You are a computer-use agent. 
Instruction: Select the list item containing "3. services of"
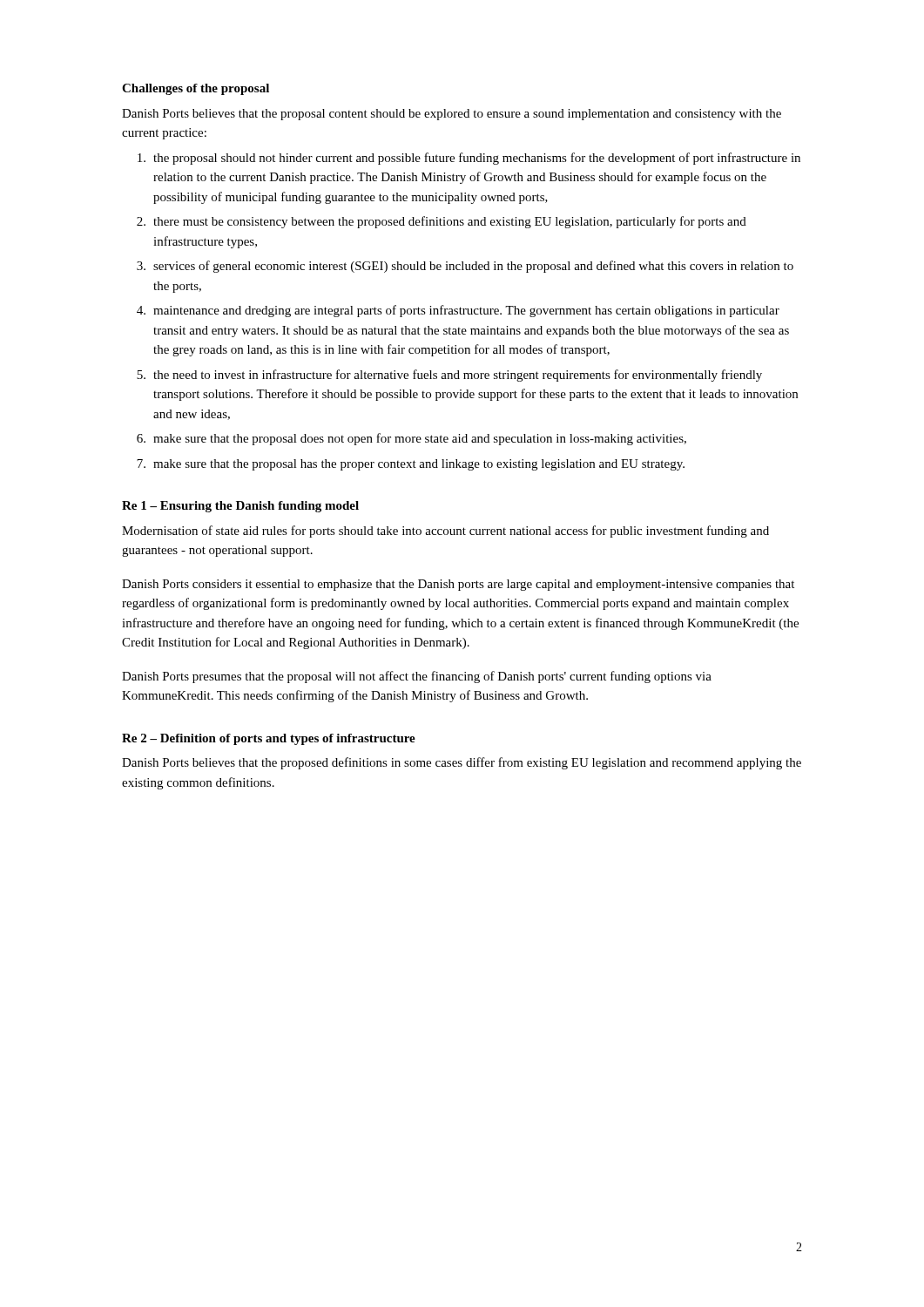[462, 276]
